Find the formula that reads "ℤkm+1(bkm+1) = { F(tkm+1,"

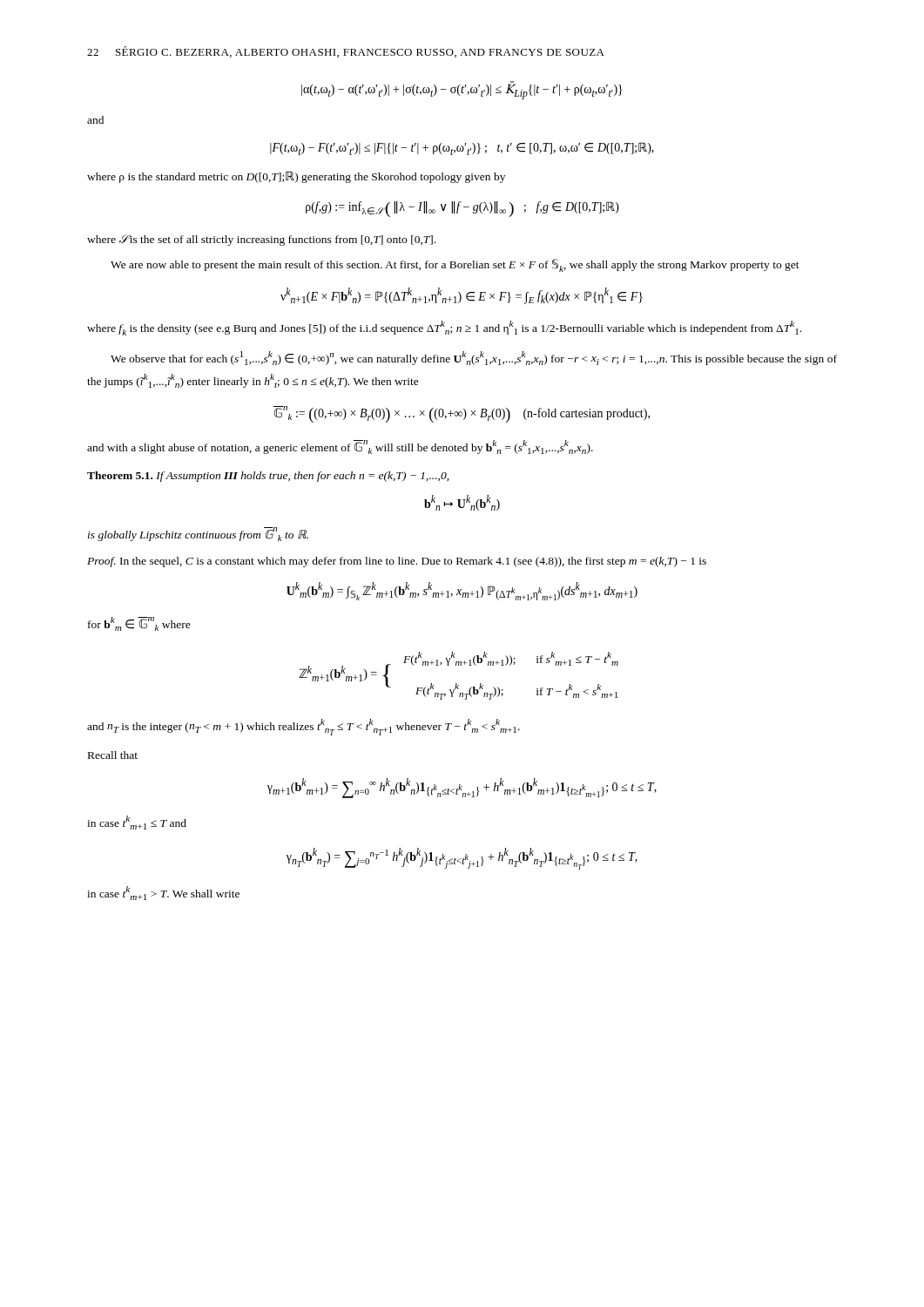click(x=462, y=675)
